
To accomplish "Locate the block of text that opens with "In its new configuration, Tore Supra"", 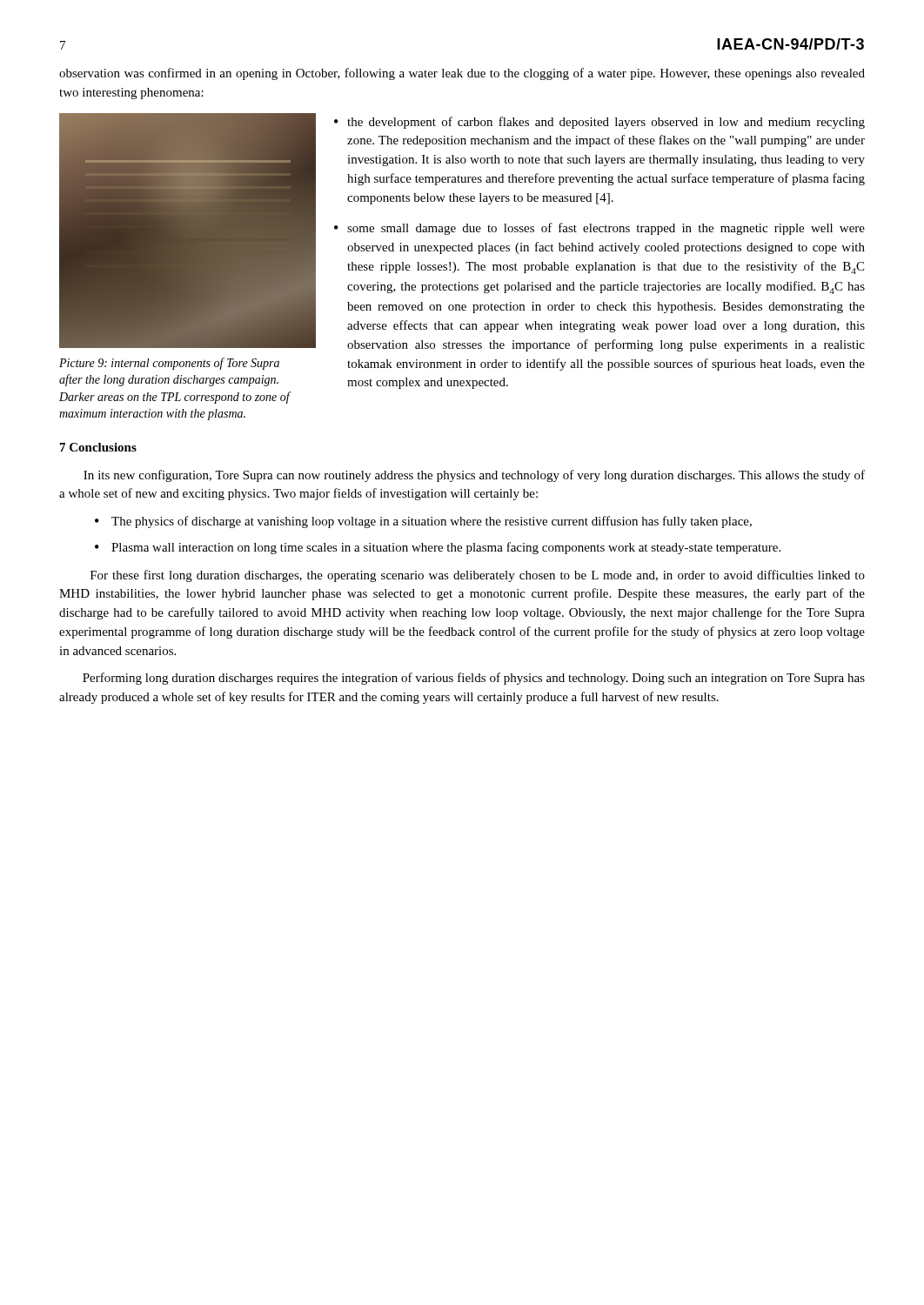I will 462,484.
